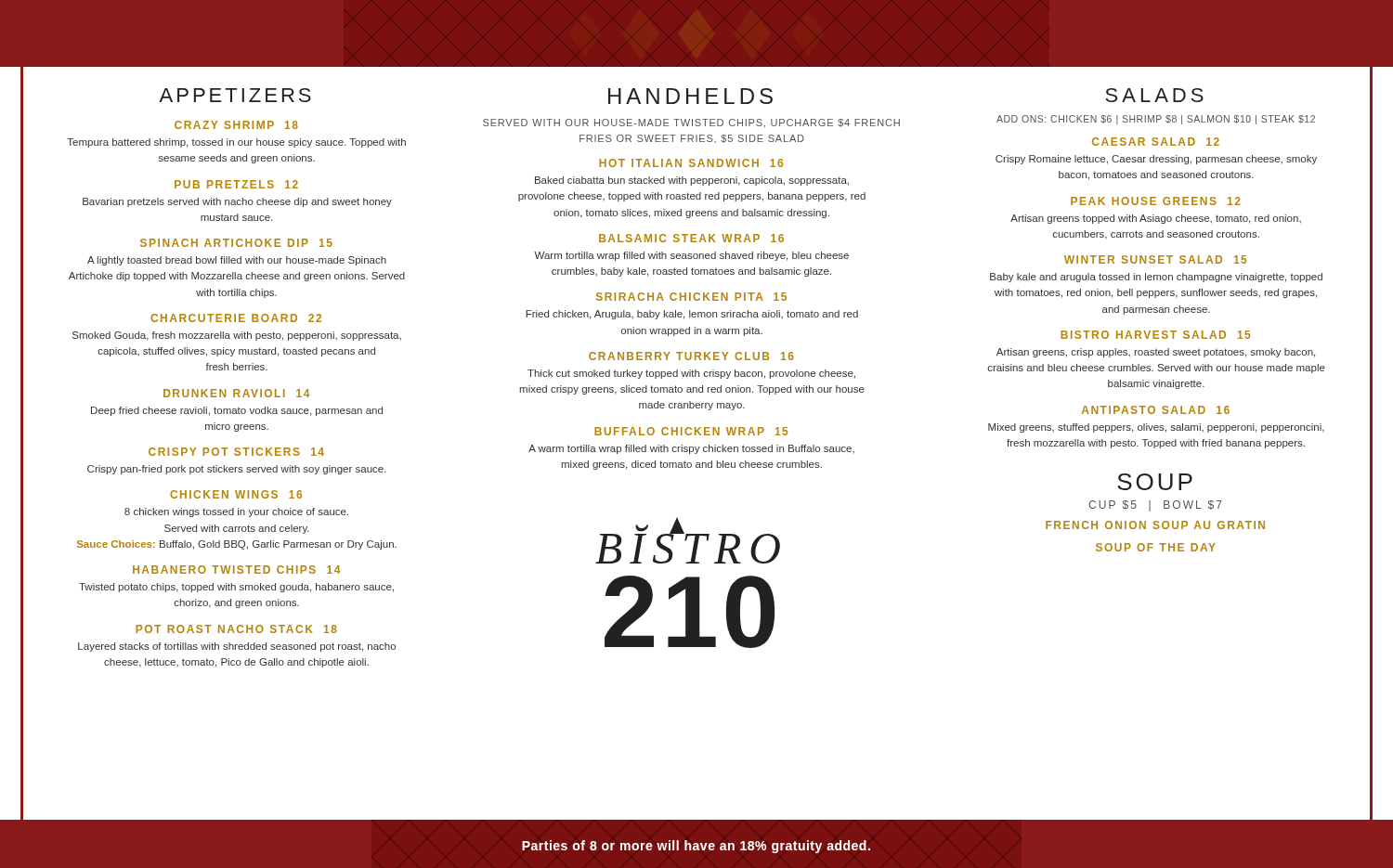Click on the text block starting "Deep fried cheese ravioli,"
The height and width of the screenshot is (868, 1393).
(237, 418)
